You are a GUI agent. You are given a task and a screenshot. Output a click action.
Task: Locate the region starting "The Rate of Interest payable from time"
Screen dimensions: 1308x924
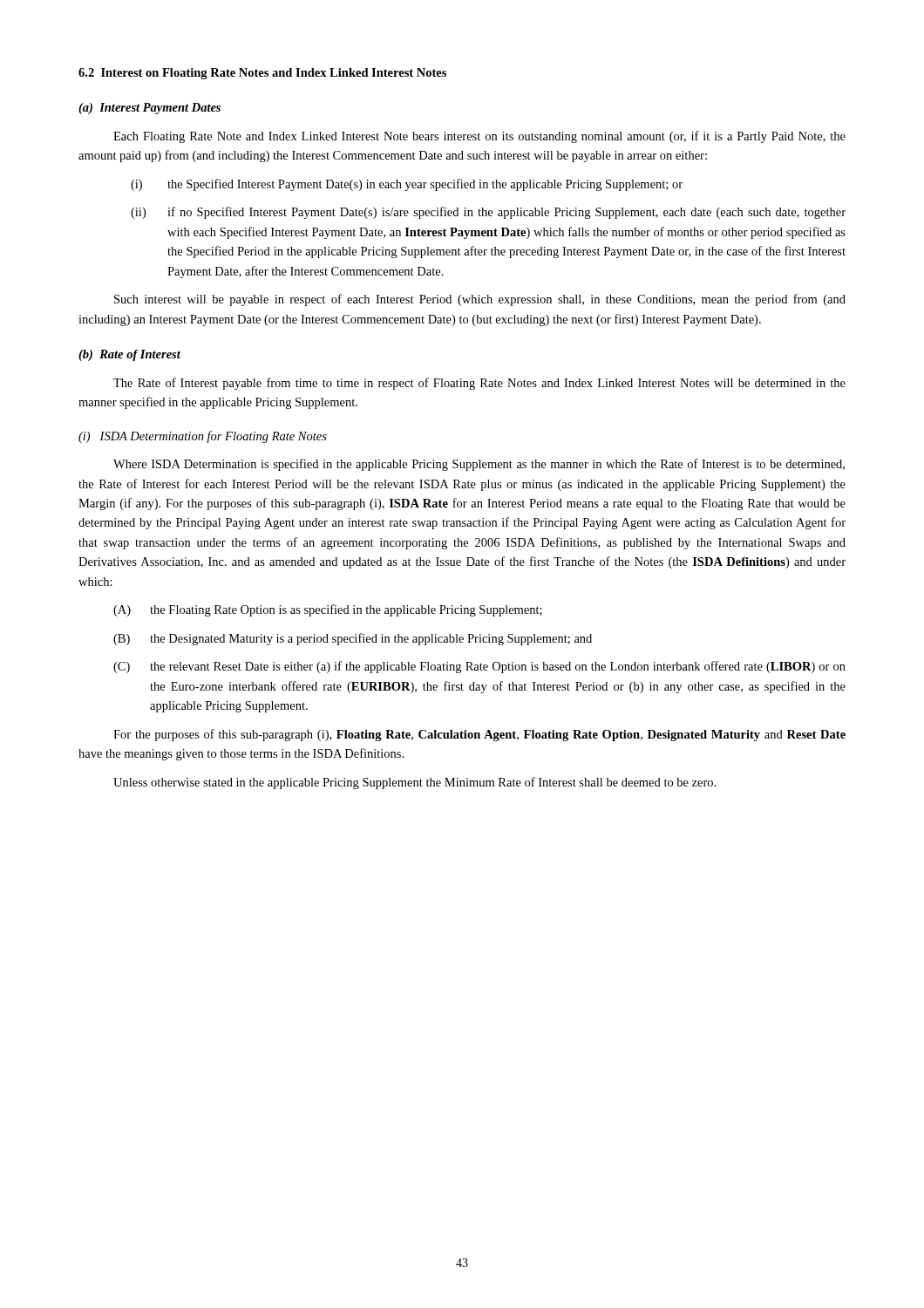point(462,392)
